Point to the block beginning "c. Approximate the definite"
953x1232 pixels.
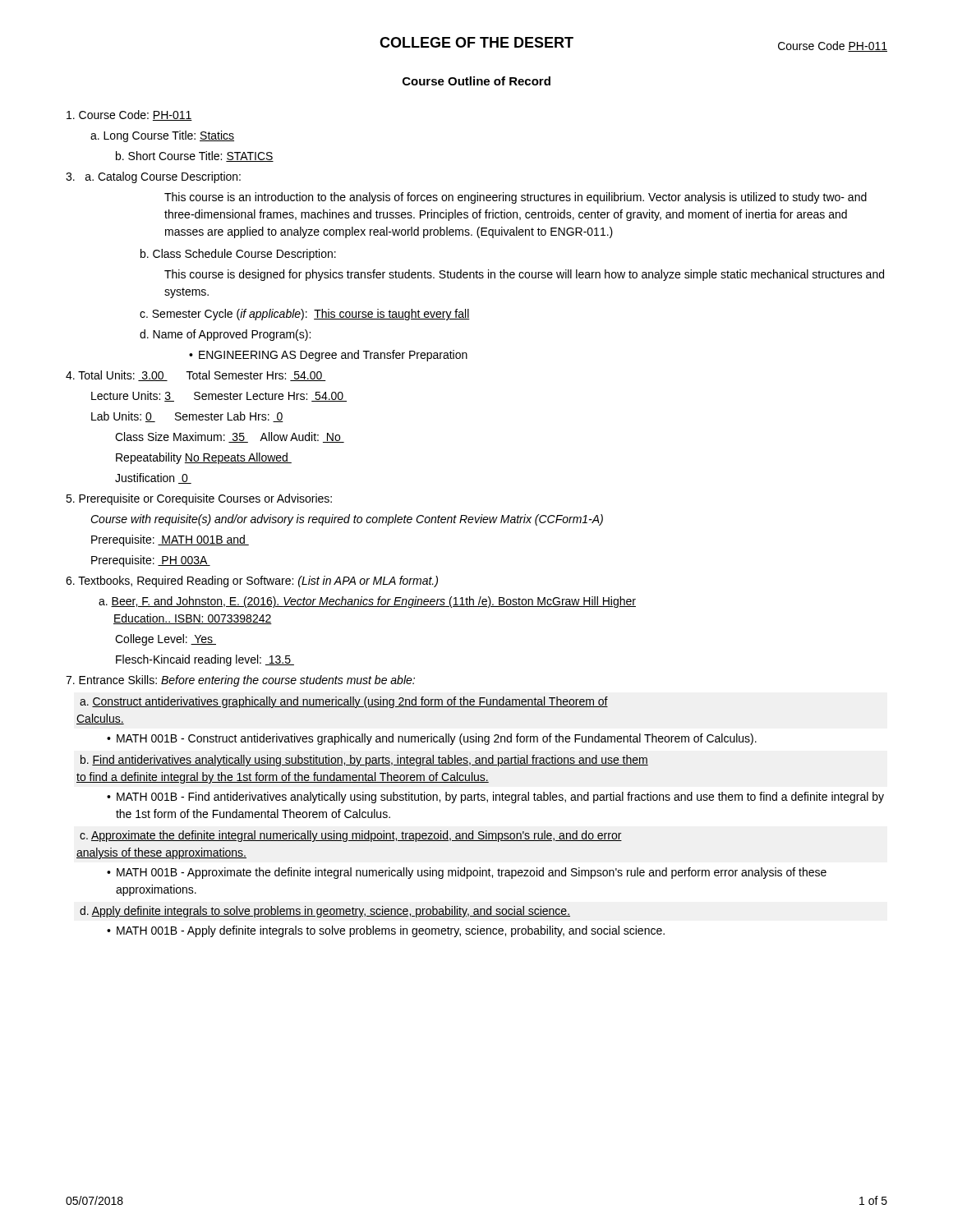(x=349, y=844)
